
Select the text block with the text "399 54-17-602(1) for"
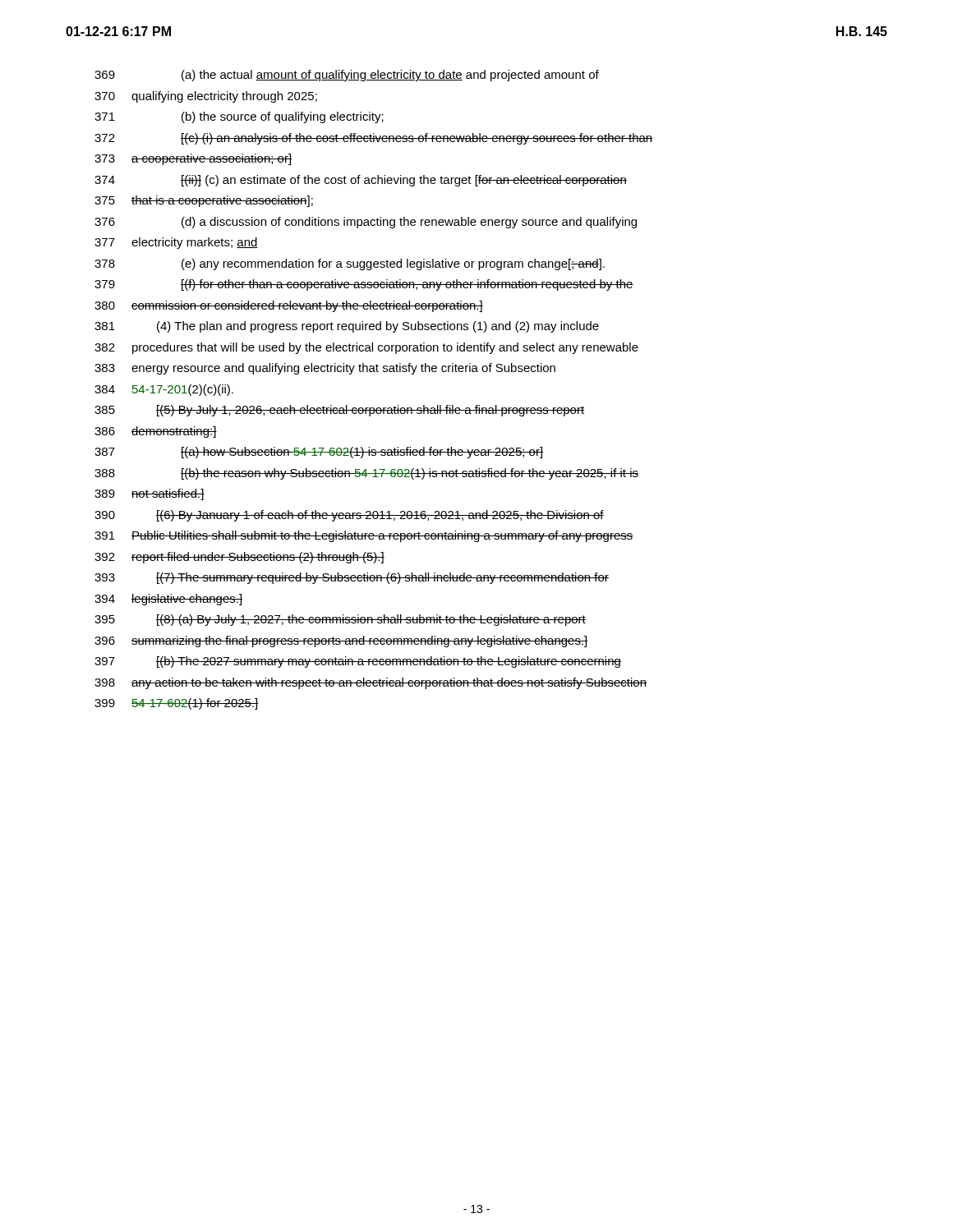(177, 704)
